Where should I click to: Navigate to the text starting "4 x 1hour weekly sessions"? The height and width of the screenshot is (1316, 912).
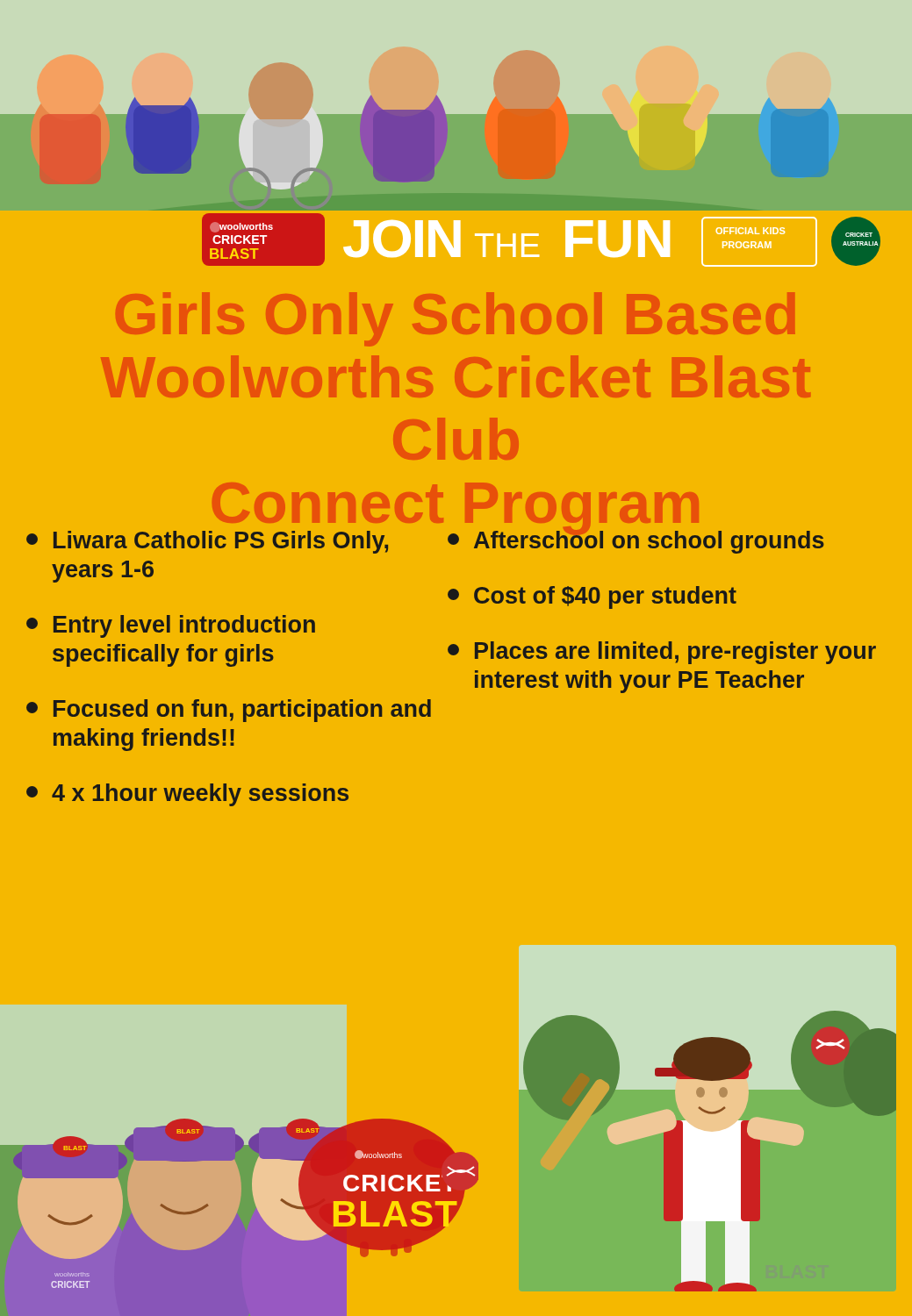tap(188, 793)
